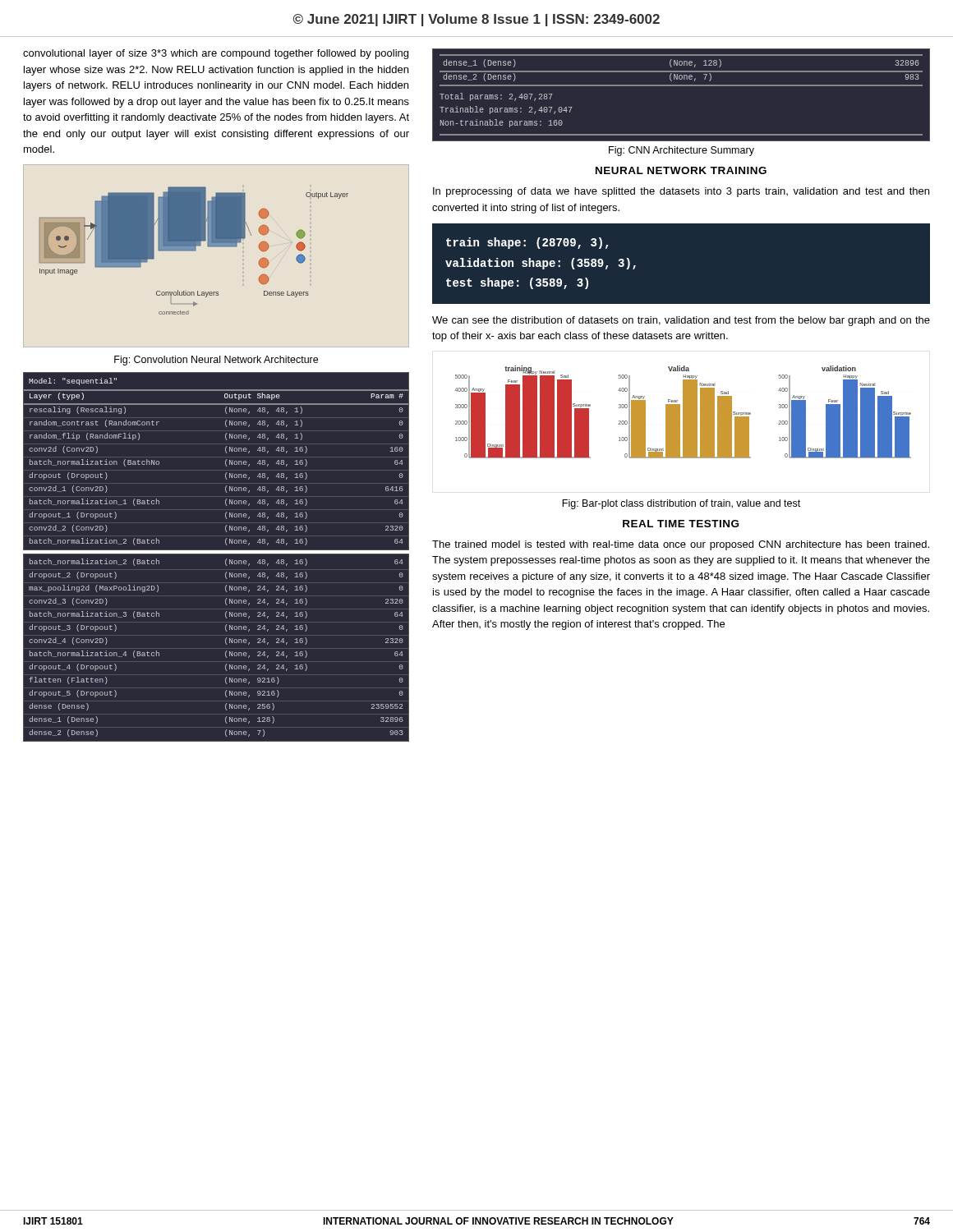
Task: Locate the text block starting "In preprocessing of data"
Action: [681, 199]
